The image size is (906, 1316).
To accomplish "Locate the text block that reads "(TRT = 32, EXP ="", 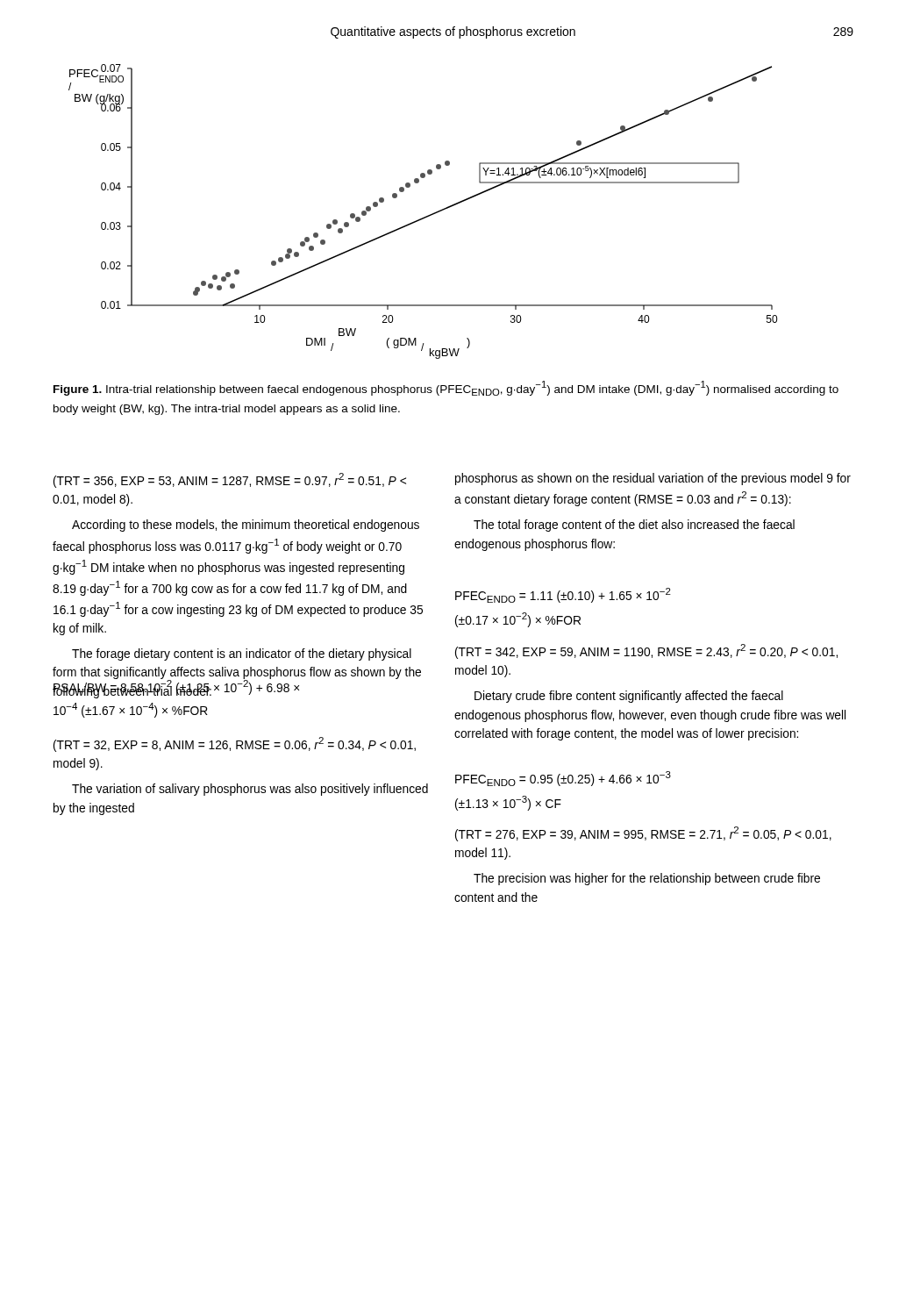I will click(x=241, y=776).
